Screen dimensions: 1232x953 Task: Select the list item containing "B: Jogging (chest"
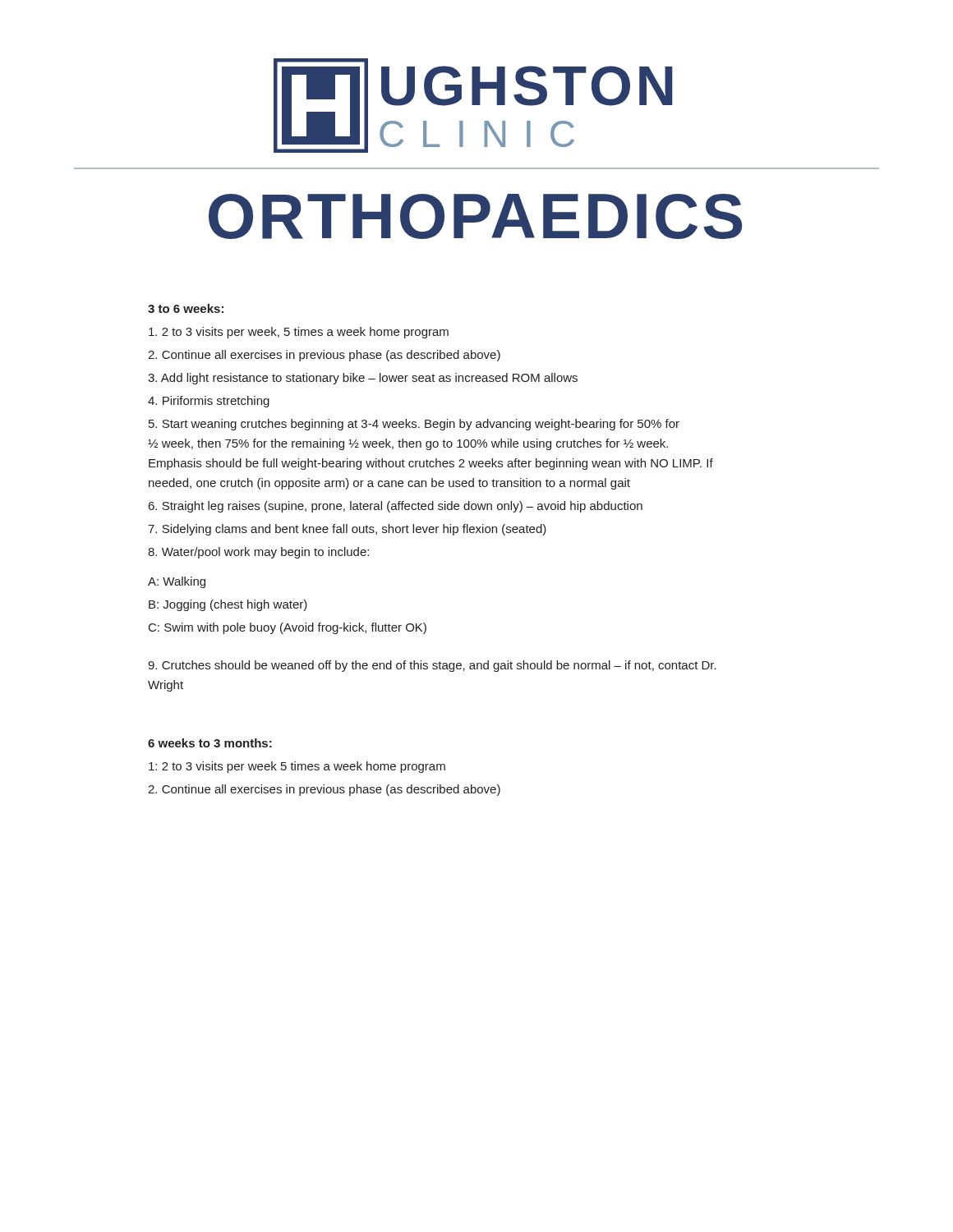[228, 604]
